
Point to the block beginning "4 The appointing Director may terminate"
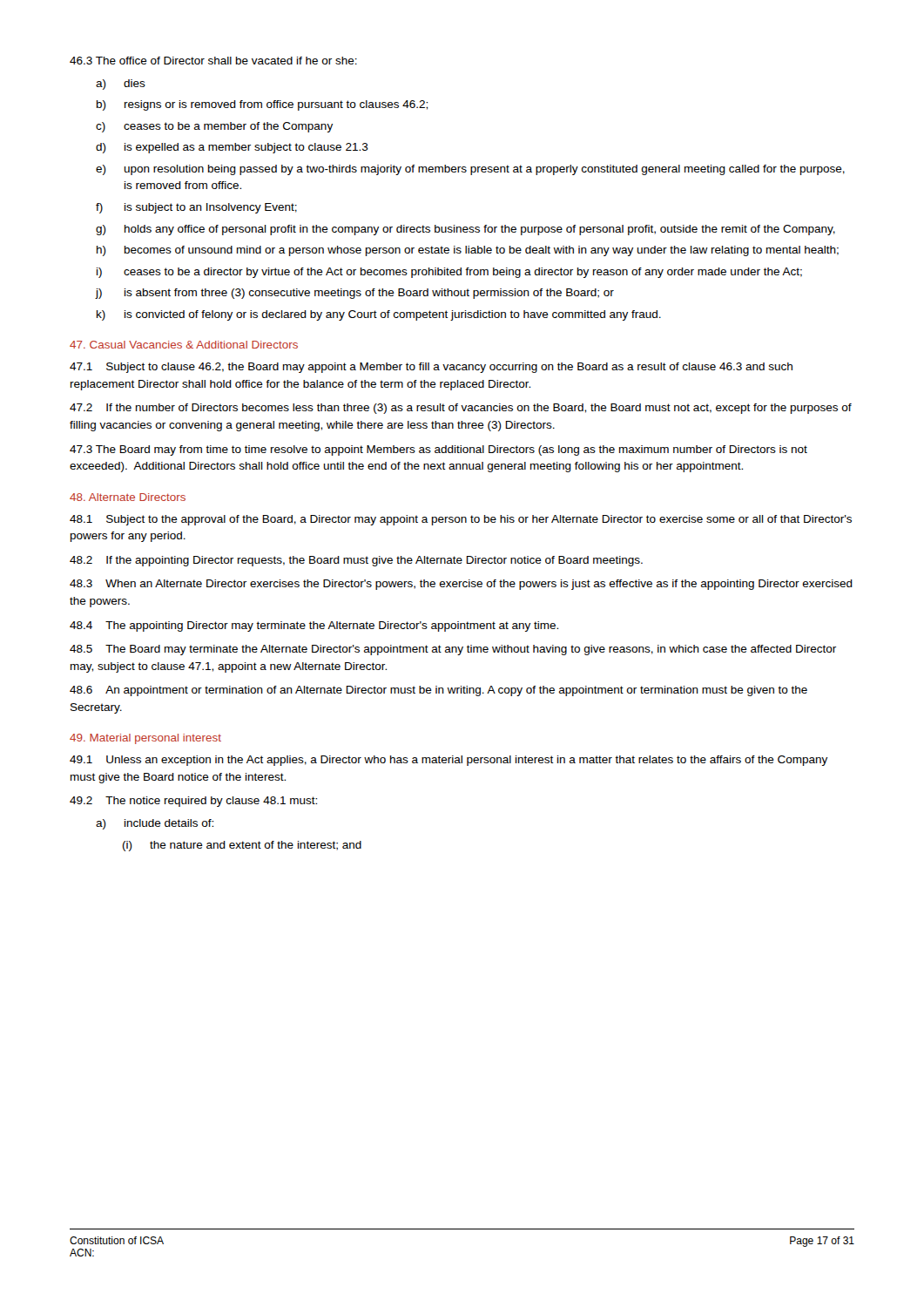pos(315,625)
